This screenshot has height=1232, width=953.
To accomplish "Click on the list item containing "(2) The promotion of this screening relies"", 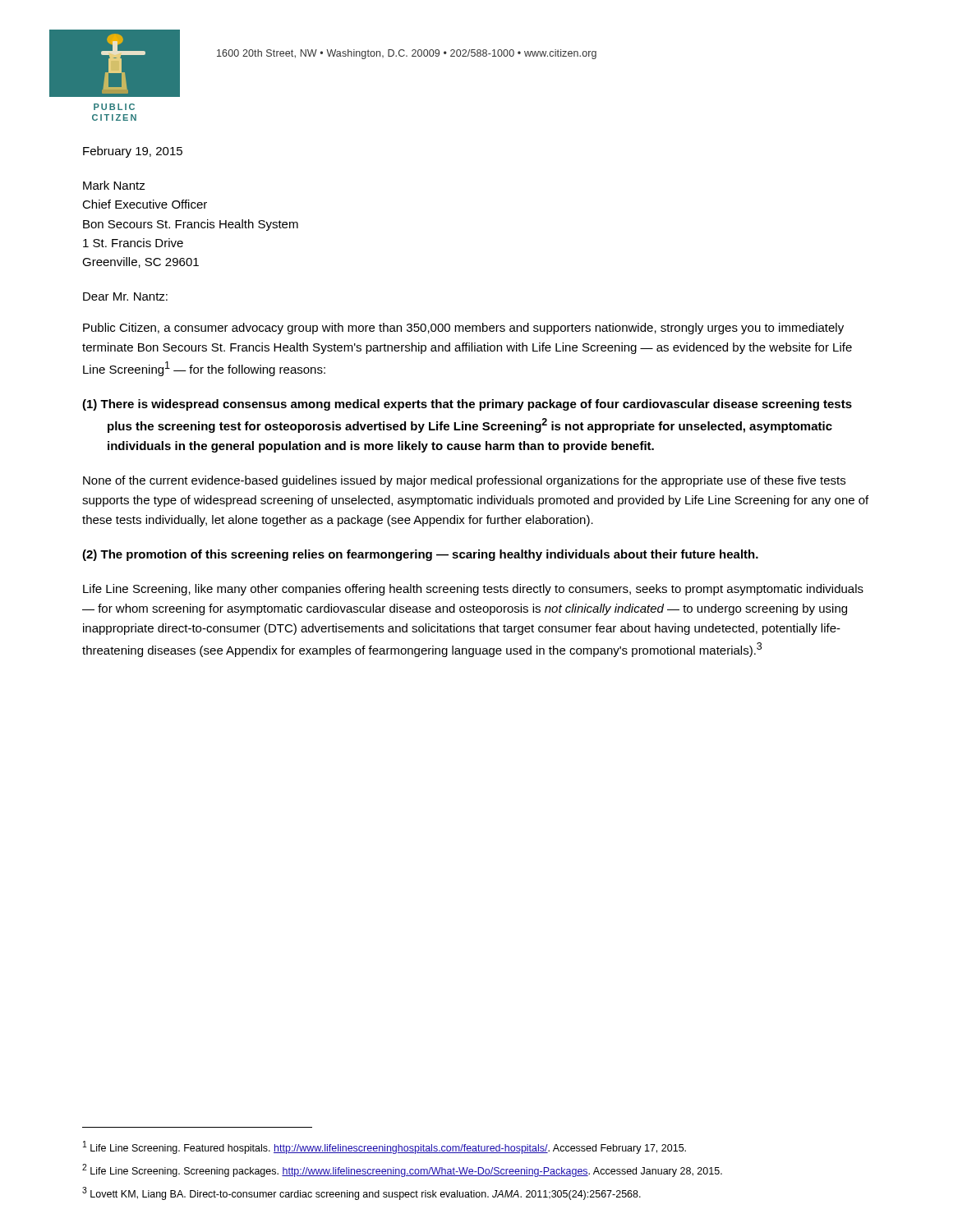I will point(420,554).
